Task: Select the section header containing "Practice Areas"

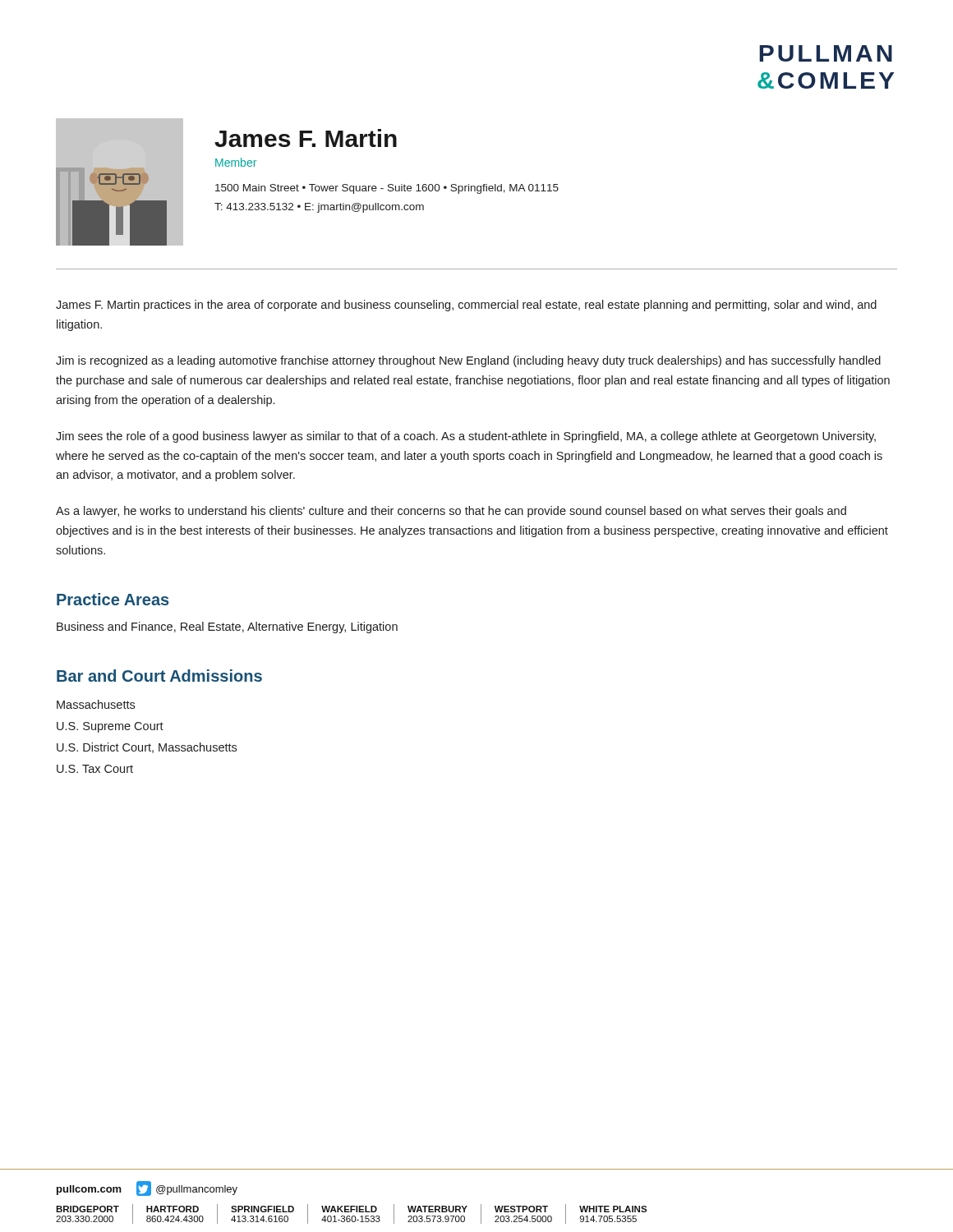Action: point(113,600)
